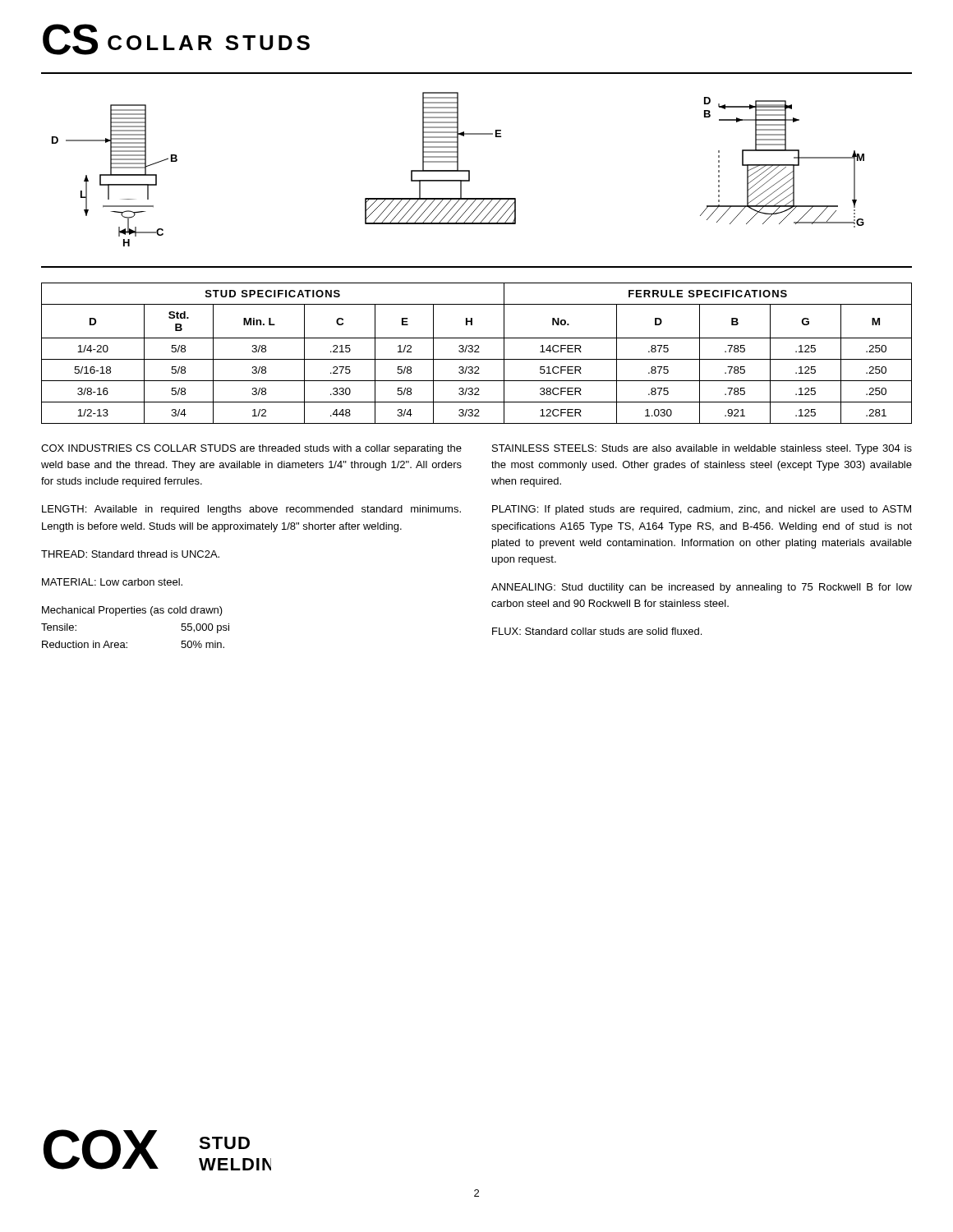Viewport: 953px width, 1232px height.
Task: Point to the block starting "CS COLLAR STUDS"
Action: tap(177, 39)
